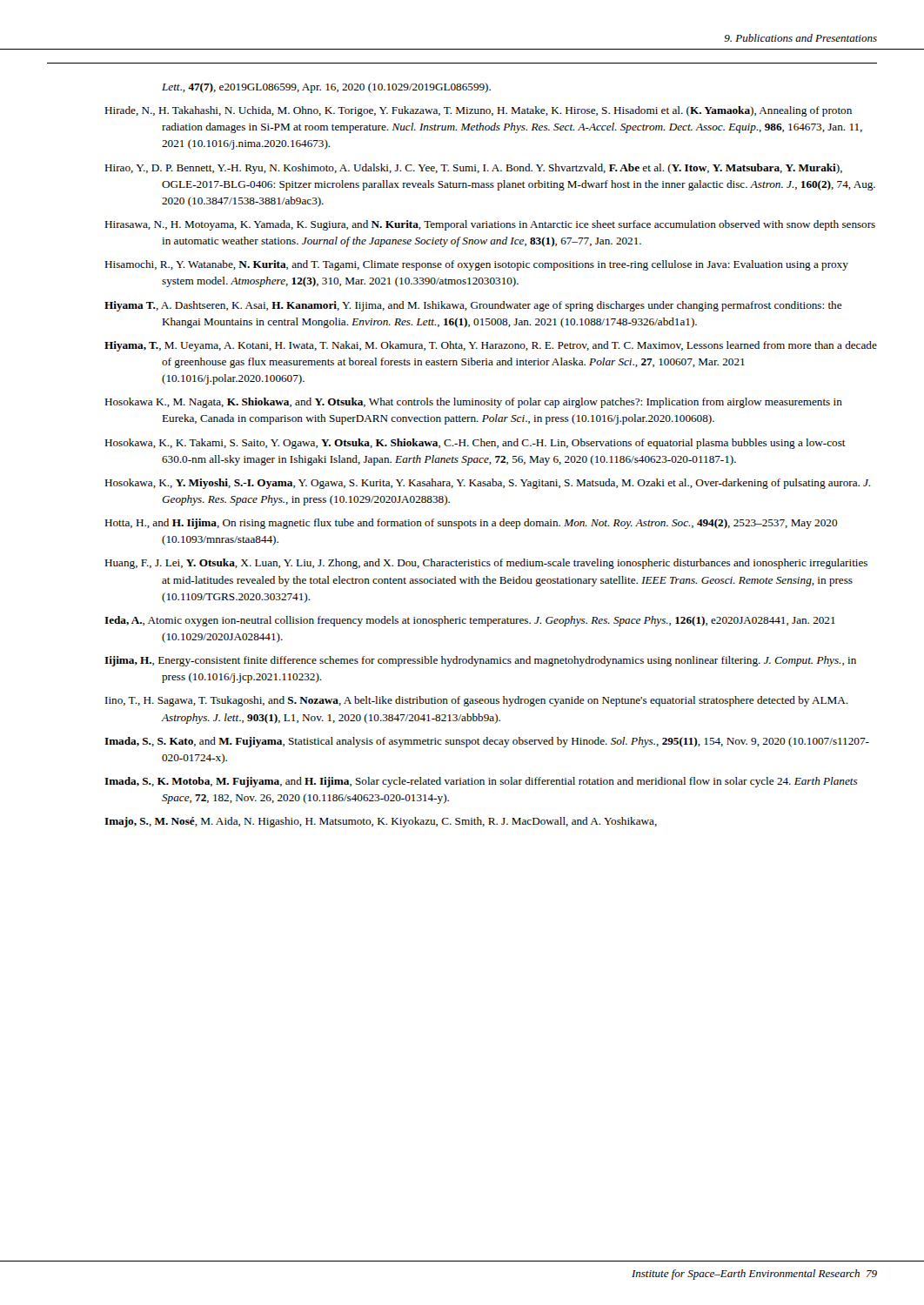Click on the block starting "Hisamochi, R., Y."
This screenshot has width=924, height=1305.
(476, 273)
